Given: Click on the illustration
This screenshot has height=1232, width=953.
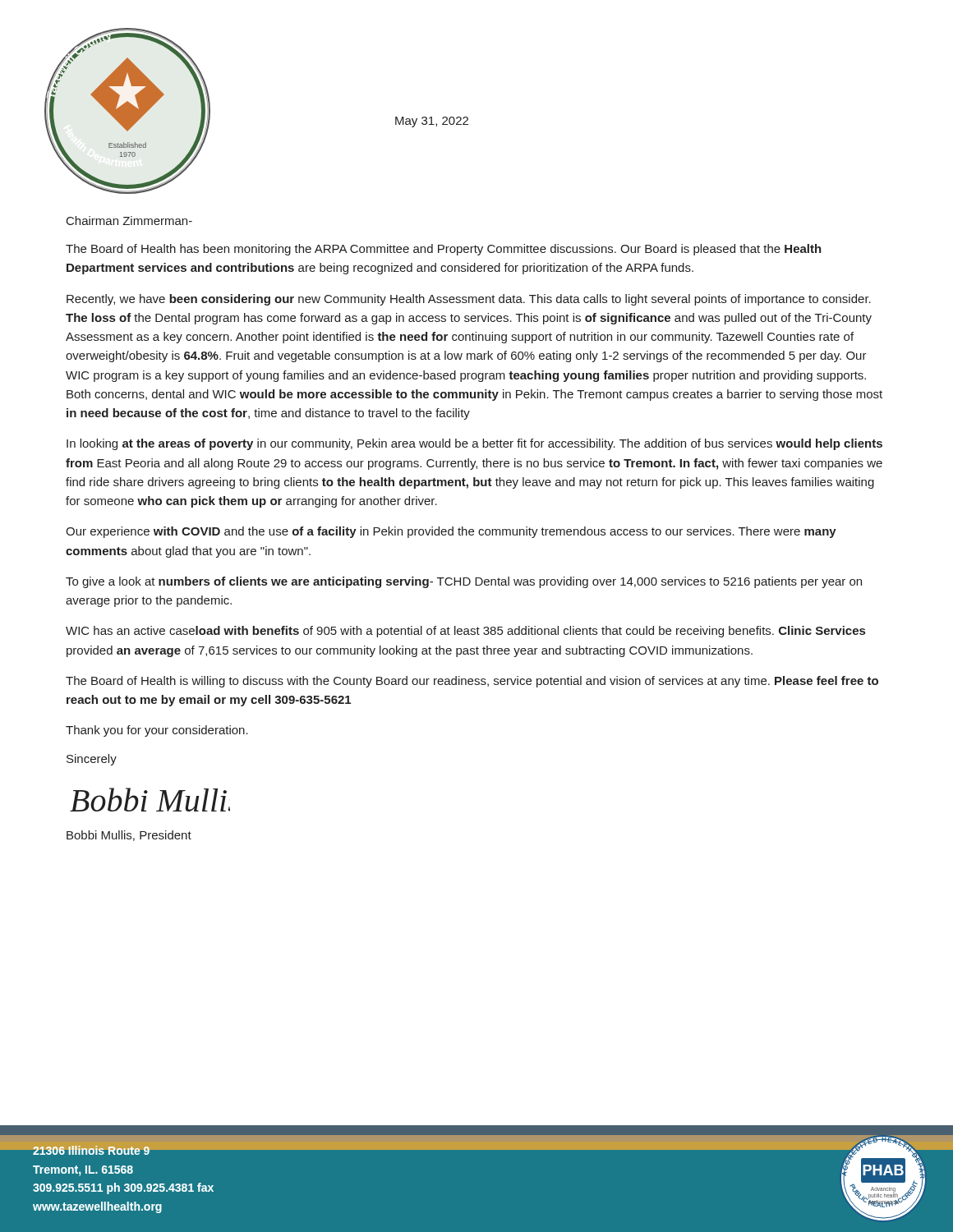Looking at the screenshot, I should tap(476, 796).
